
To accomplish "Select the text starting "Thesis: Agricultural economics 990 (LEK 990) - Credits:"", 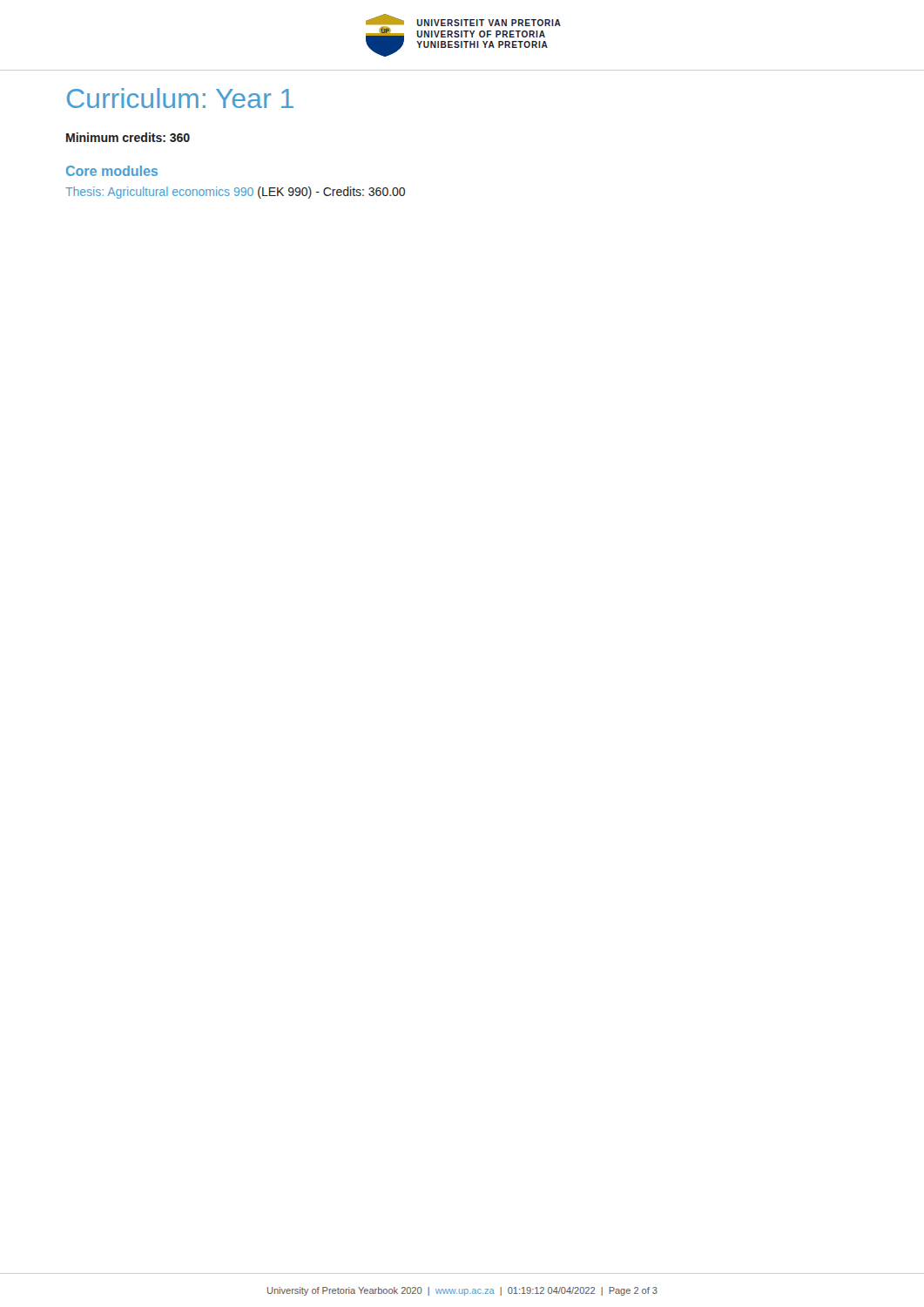I will (x=235, y=192).
